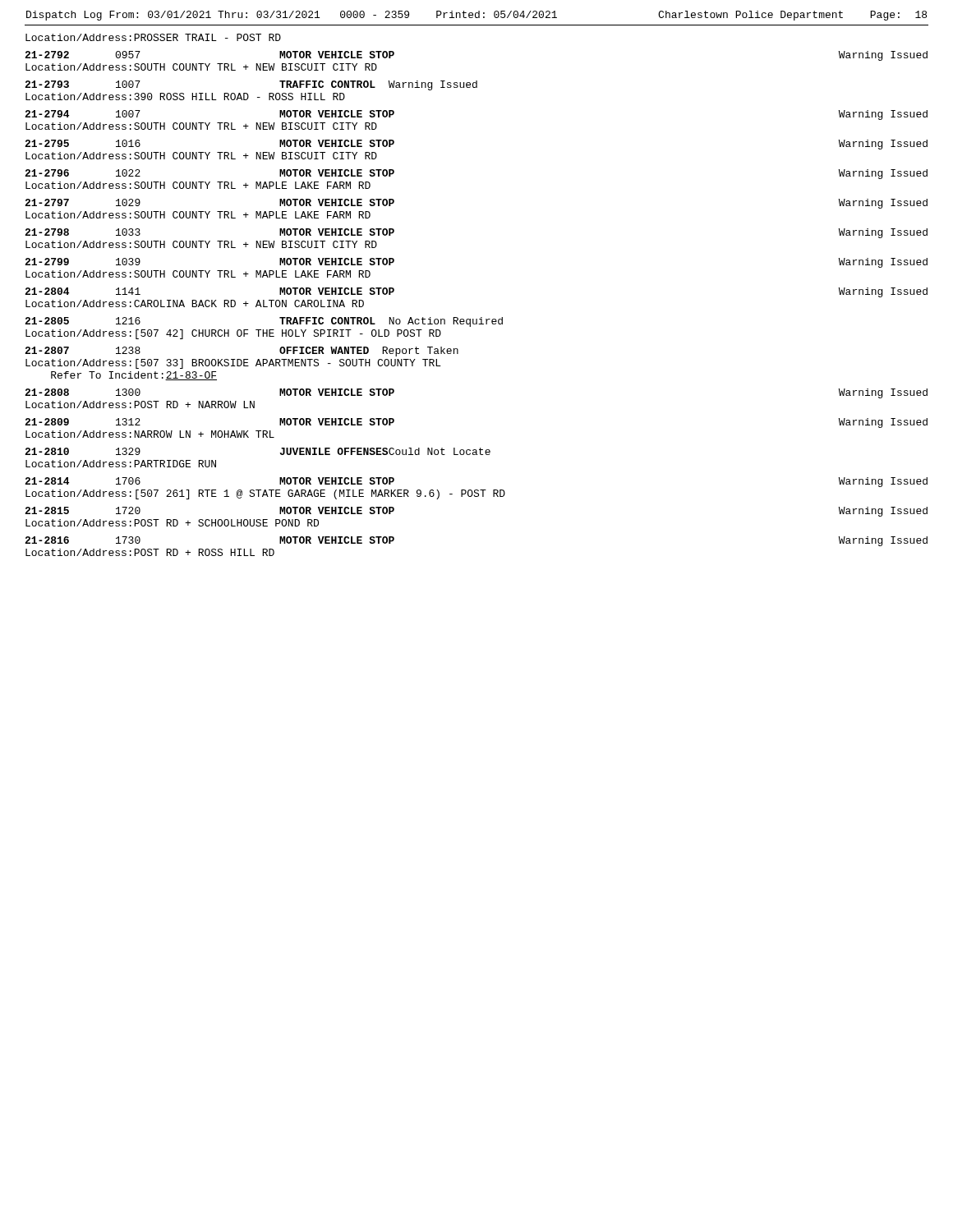
Task: Point to the block starting "21-2816 1730 MOTOR VEHICLE STOP Warning Issued"
Action: pos(47,541)
